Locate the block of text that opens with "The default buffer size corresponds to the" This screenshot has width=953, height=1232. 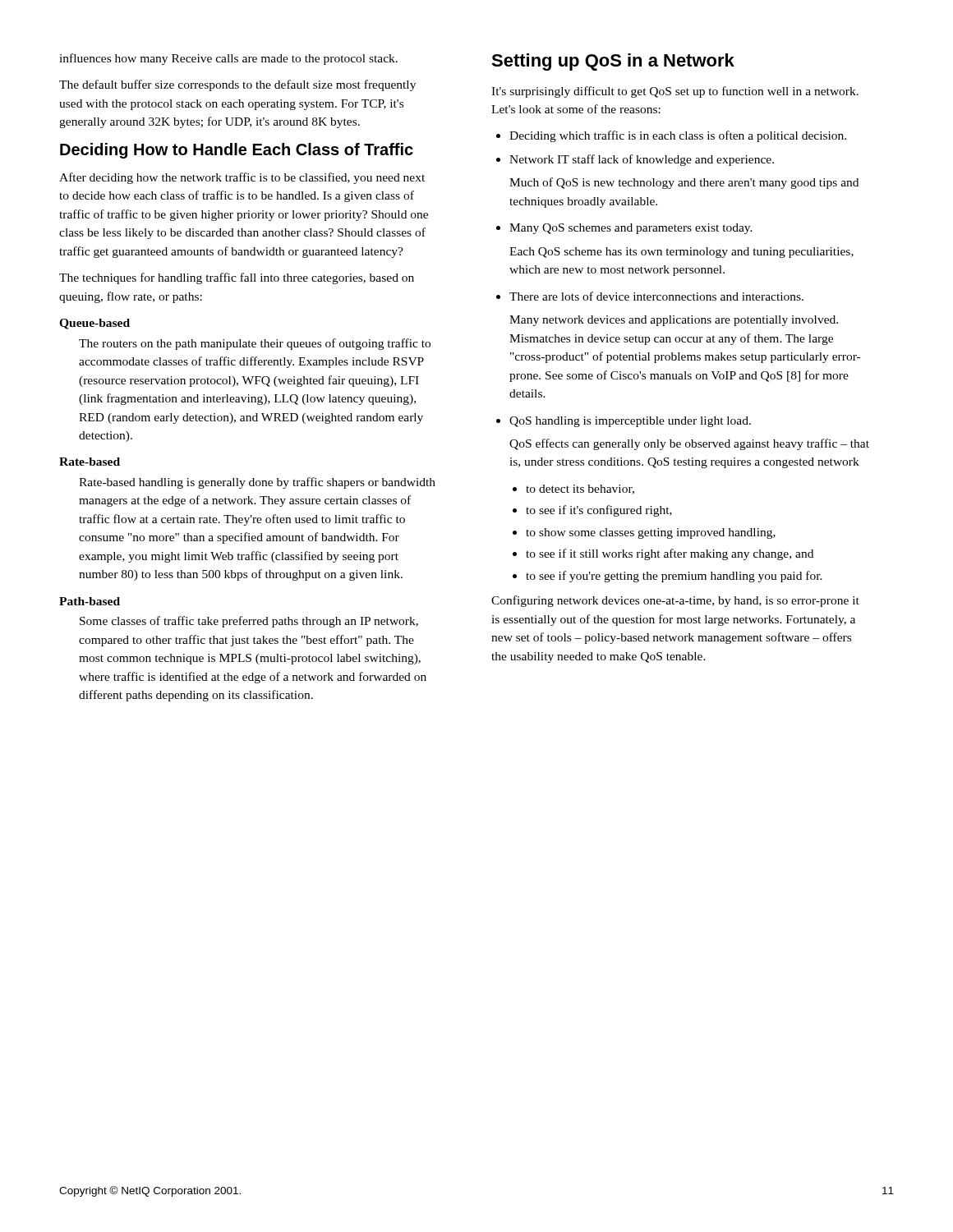click(248, 104)
